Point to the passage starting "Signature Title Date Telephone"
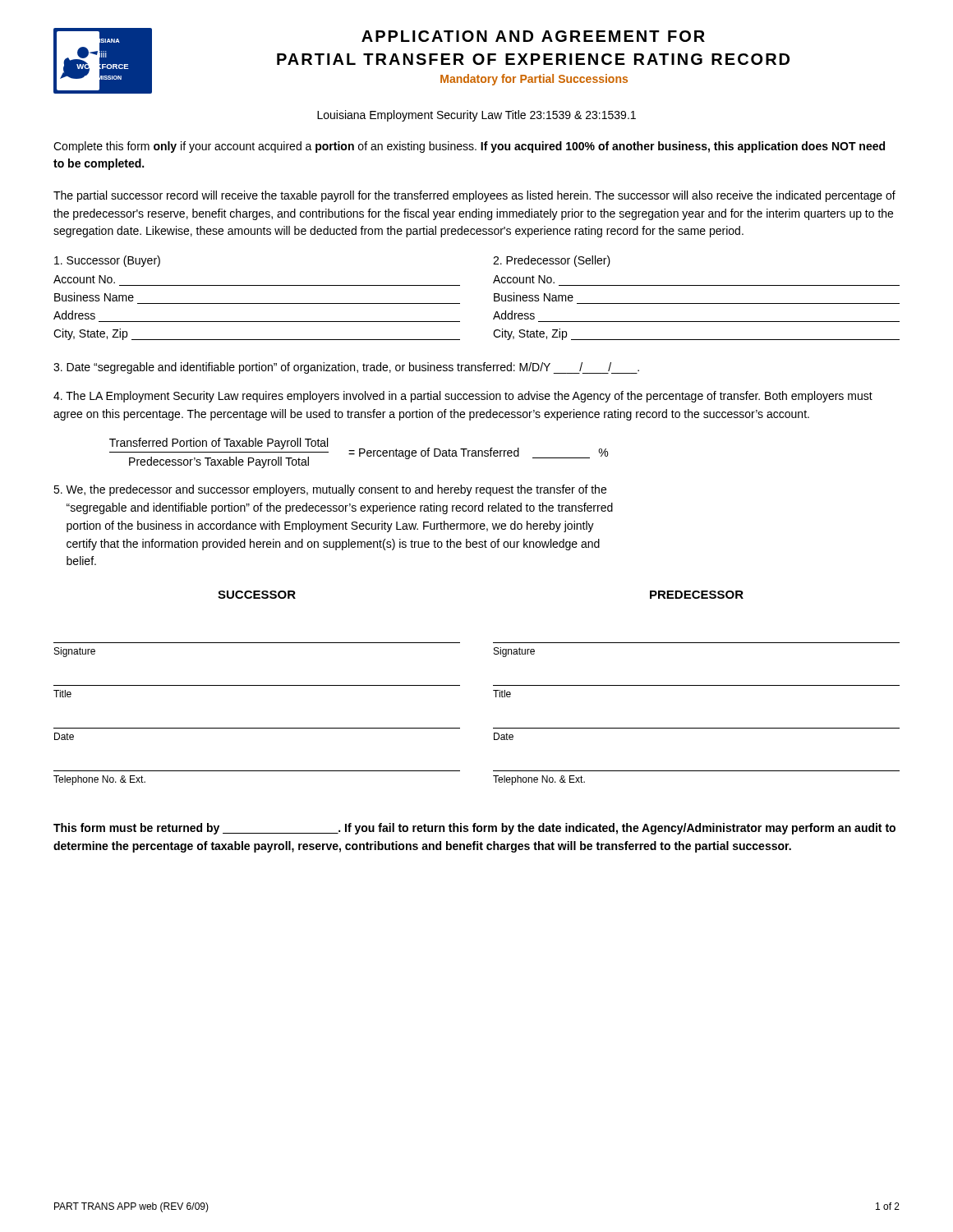The height and width of the screenshot is (1232, 953). click(69, 652)
